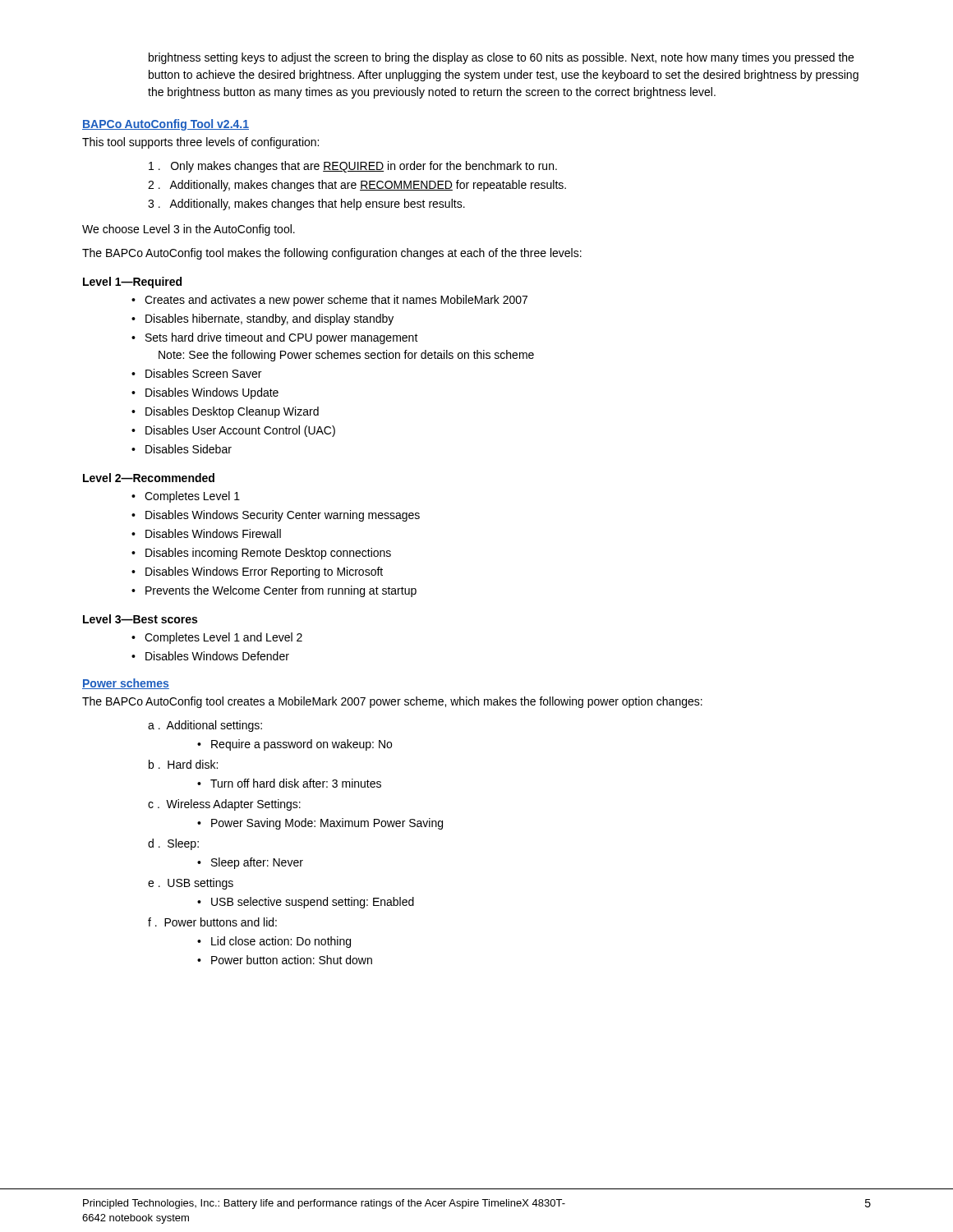Where is the section header that starts "BAPCo AutoConfig Tool"?
Viewport: 953px width, 1232px height.
tap(166, 124)
